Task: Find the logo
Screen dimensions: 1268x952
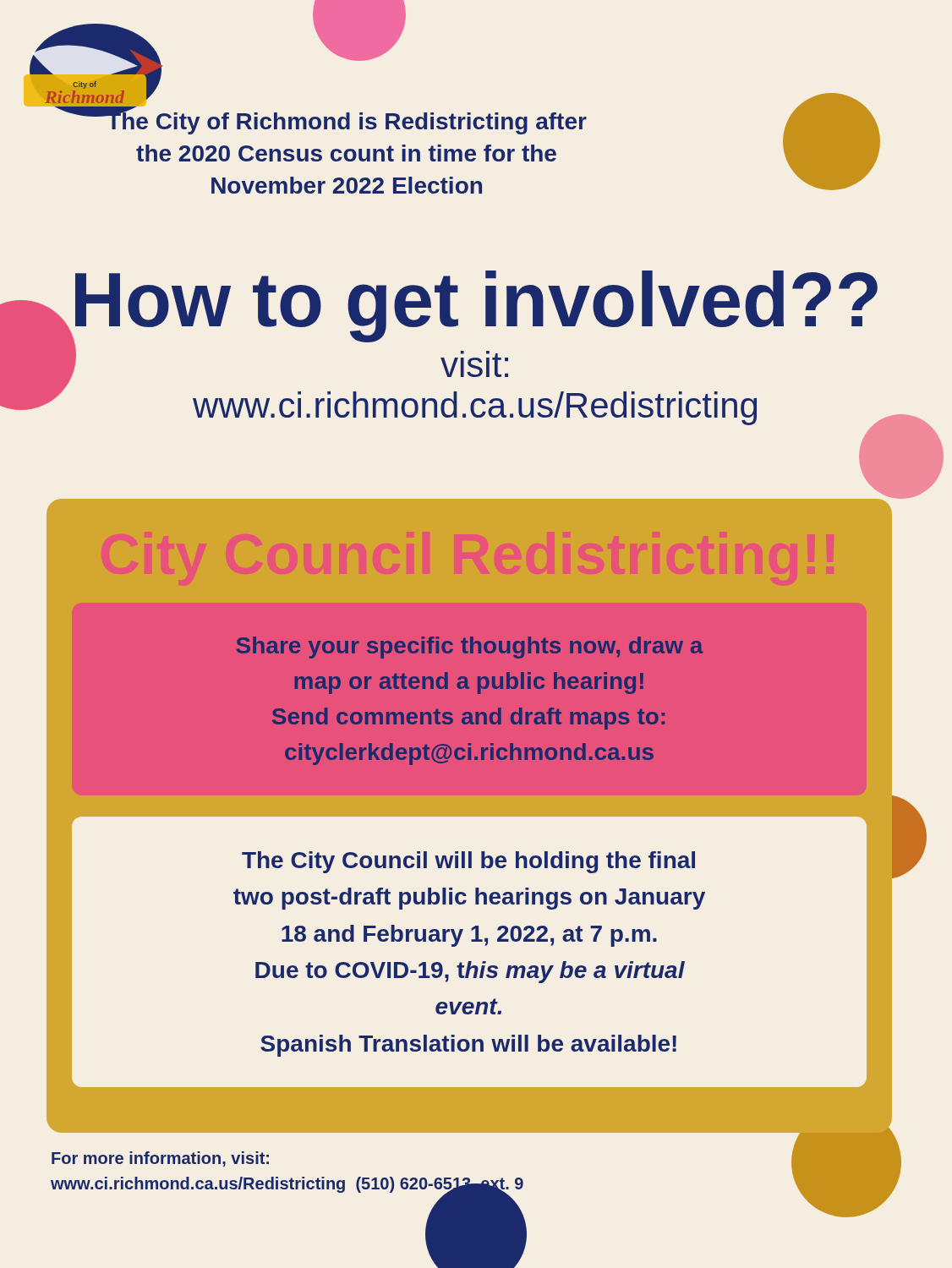Action: click(89, 65)
